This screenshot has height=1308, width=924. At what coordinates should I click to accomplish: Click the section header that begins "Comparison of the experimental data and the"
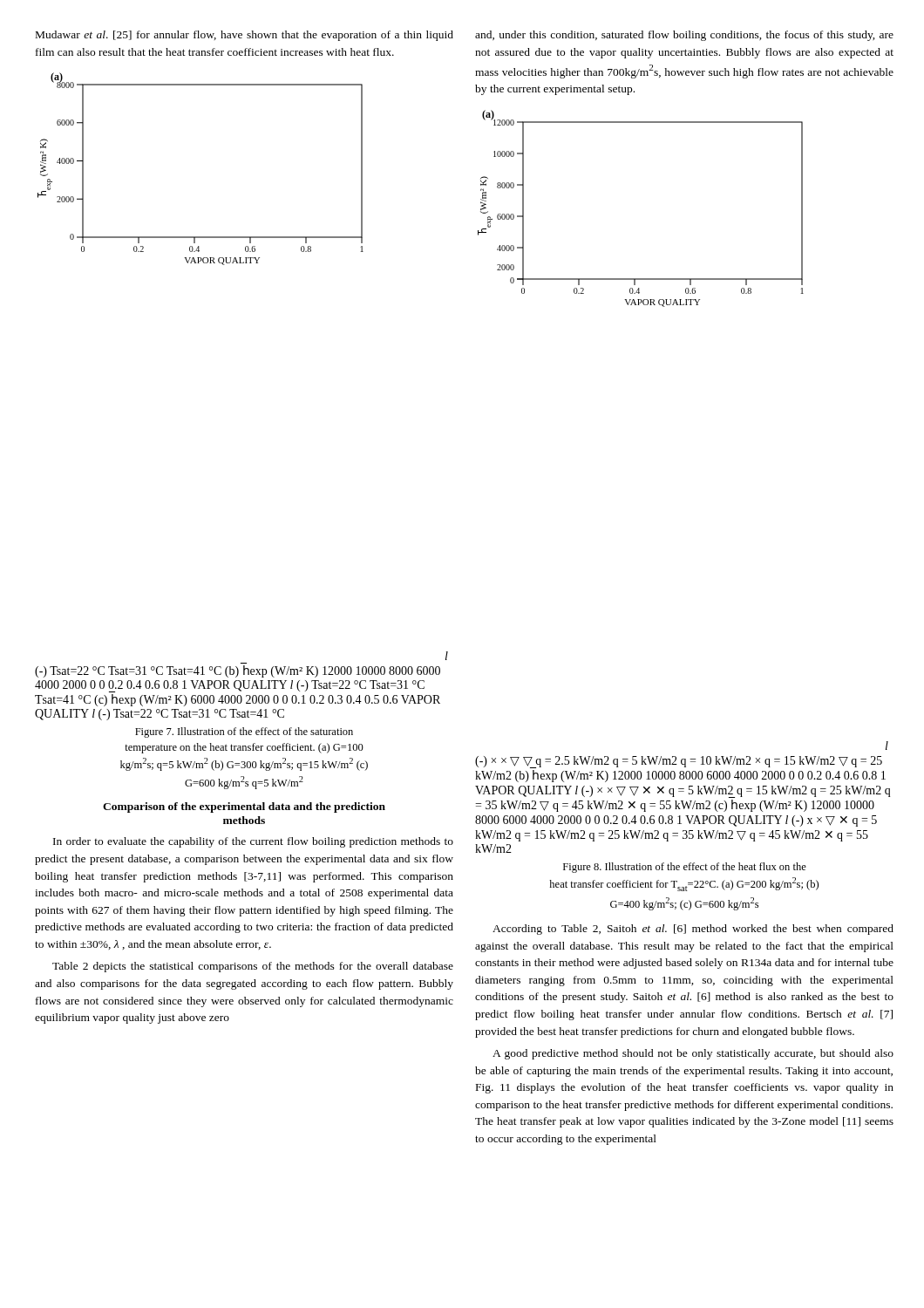coord(244,814)
